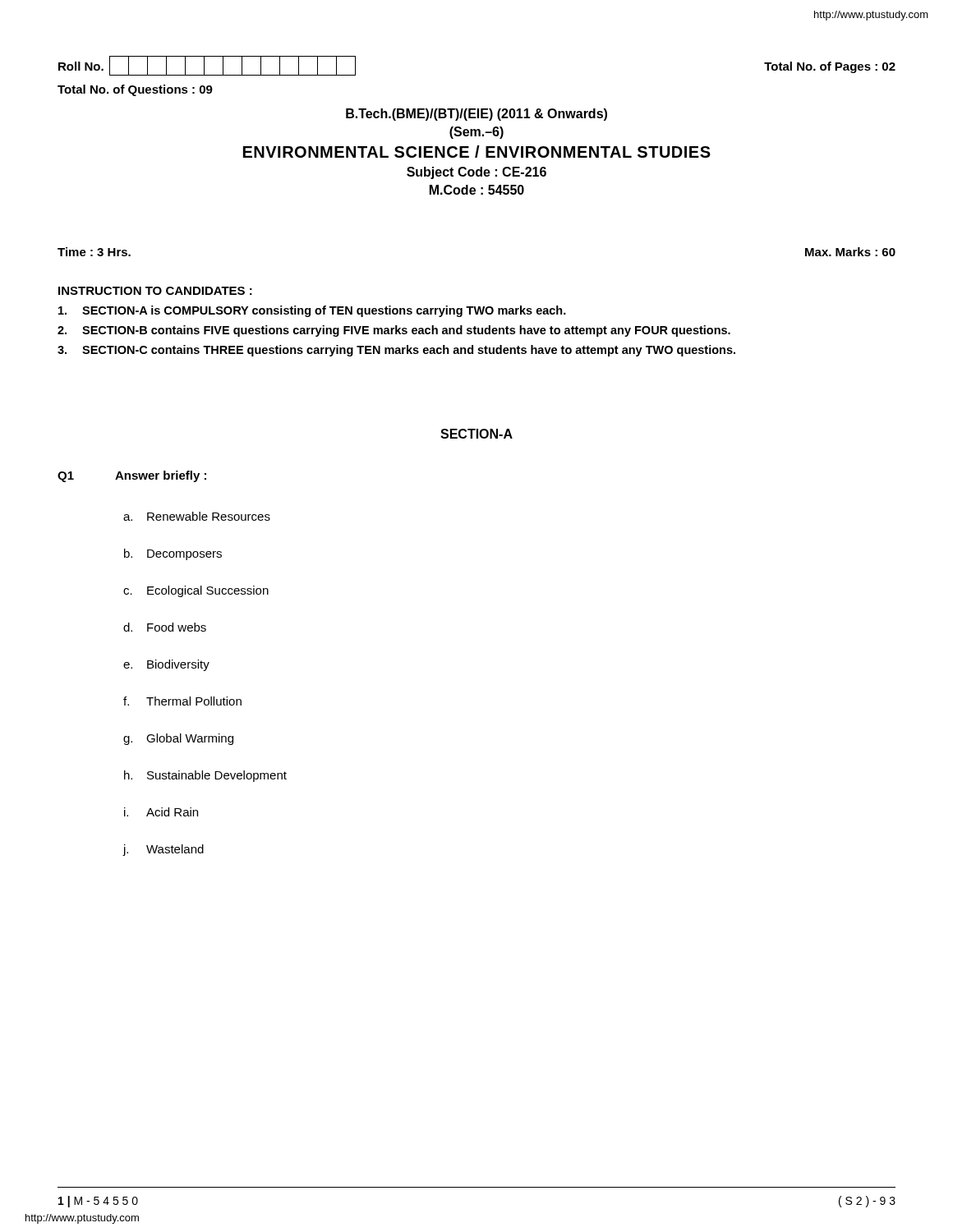
Task: Select the list item that reads "g. Global Warming"
Action: coord(179,738)
